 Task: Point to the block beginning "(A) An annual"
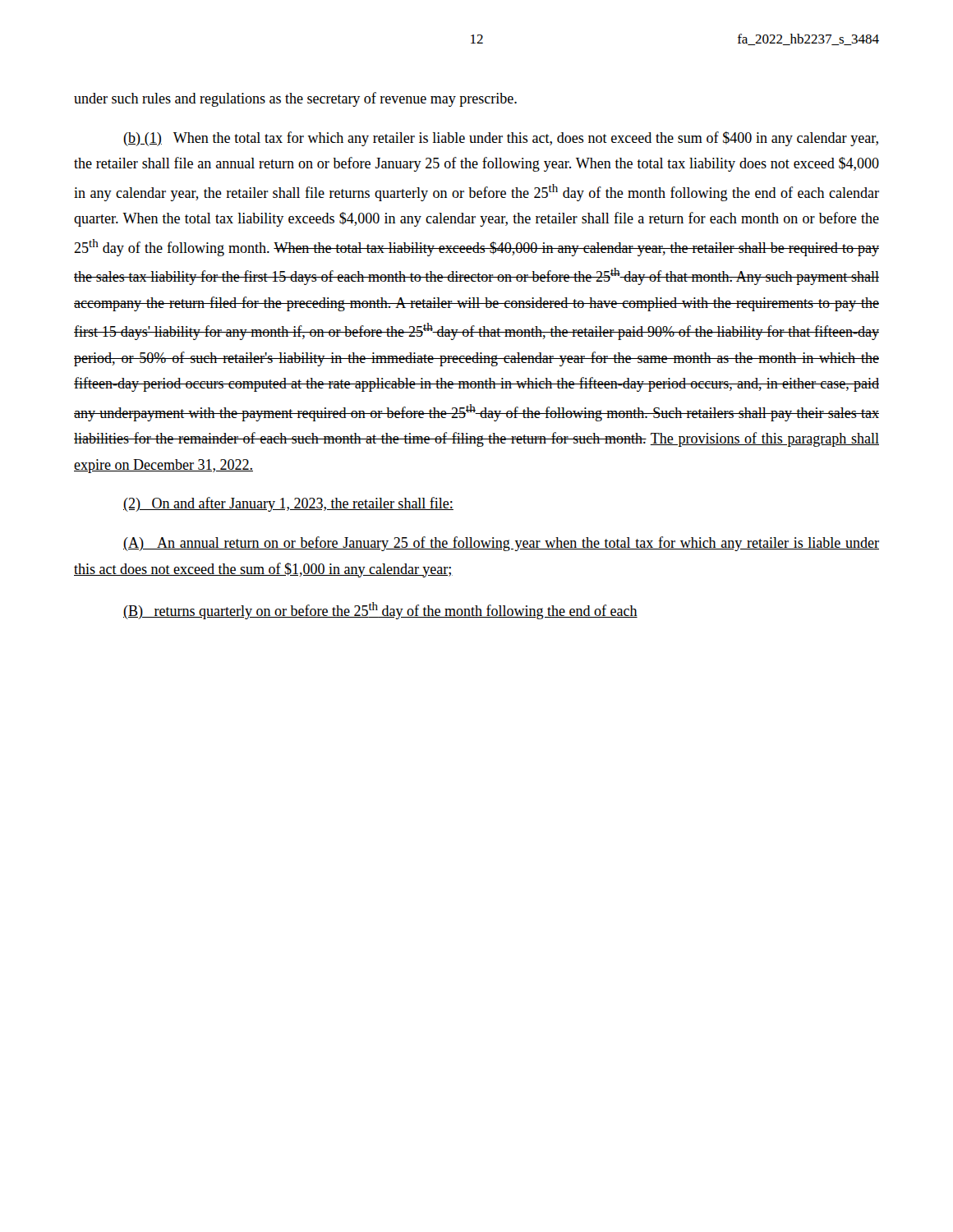point(476,556)
